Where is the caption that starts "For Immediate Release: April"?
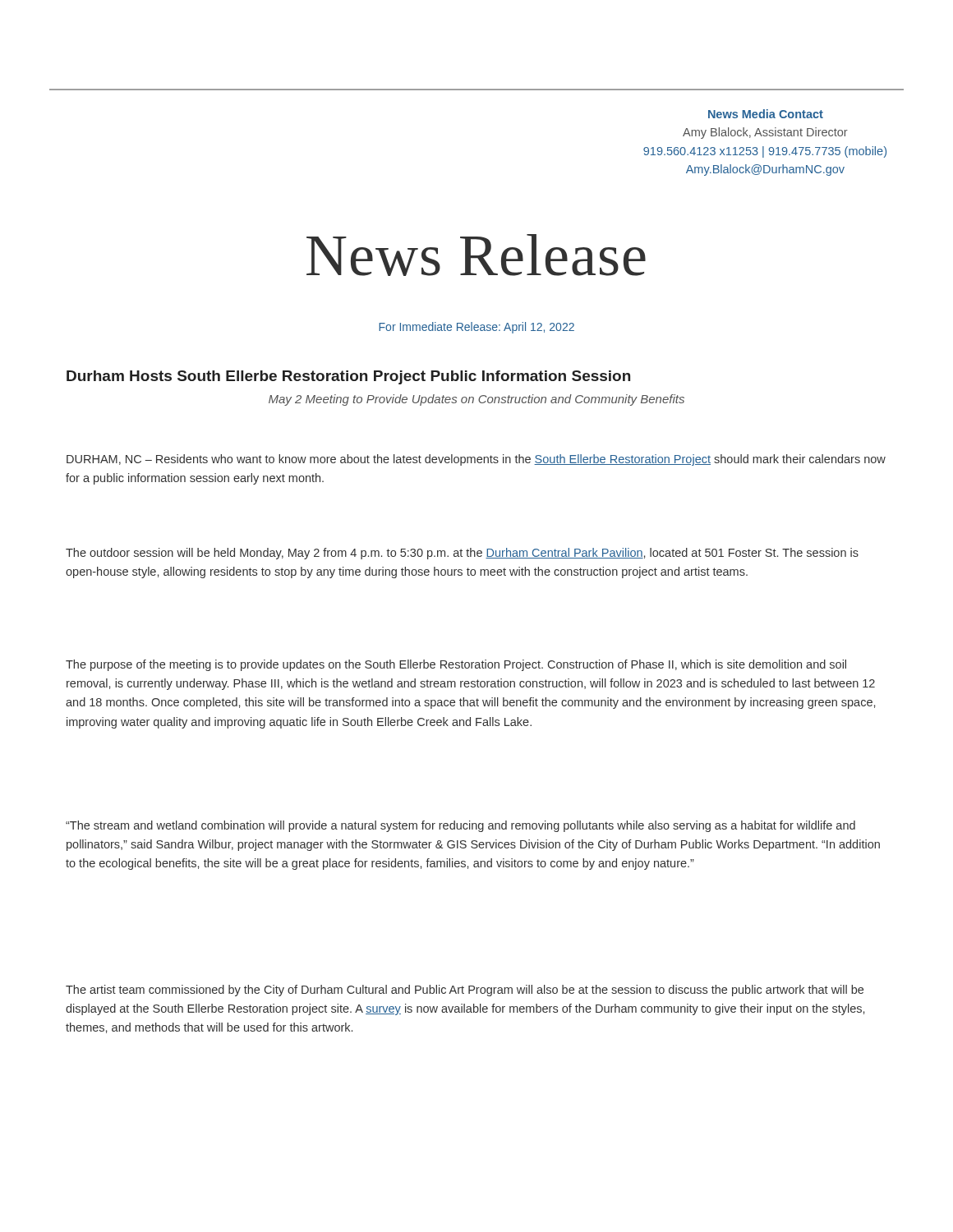The image size is (953, 1232). tap(476, 327)
